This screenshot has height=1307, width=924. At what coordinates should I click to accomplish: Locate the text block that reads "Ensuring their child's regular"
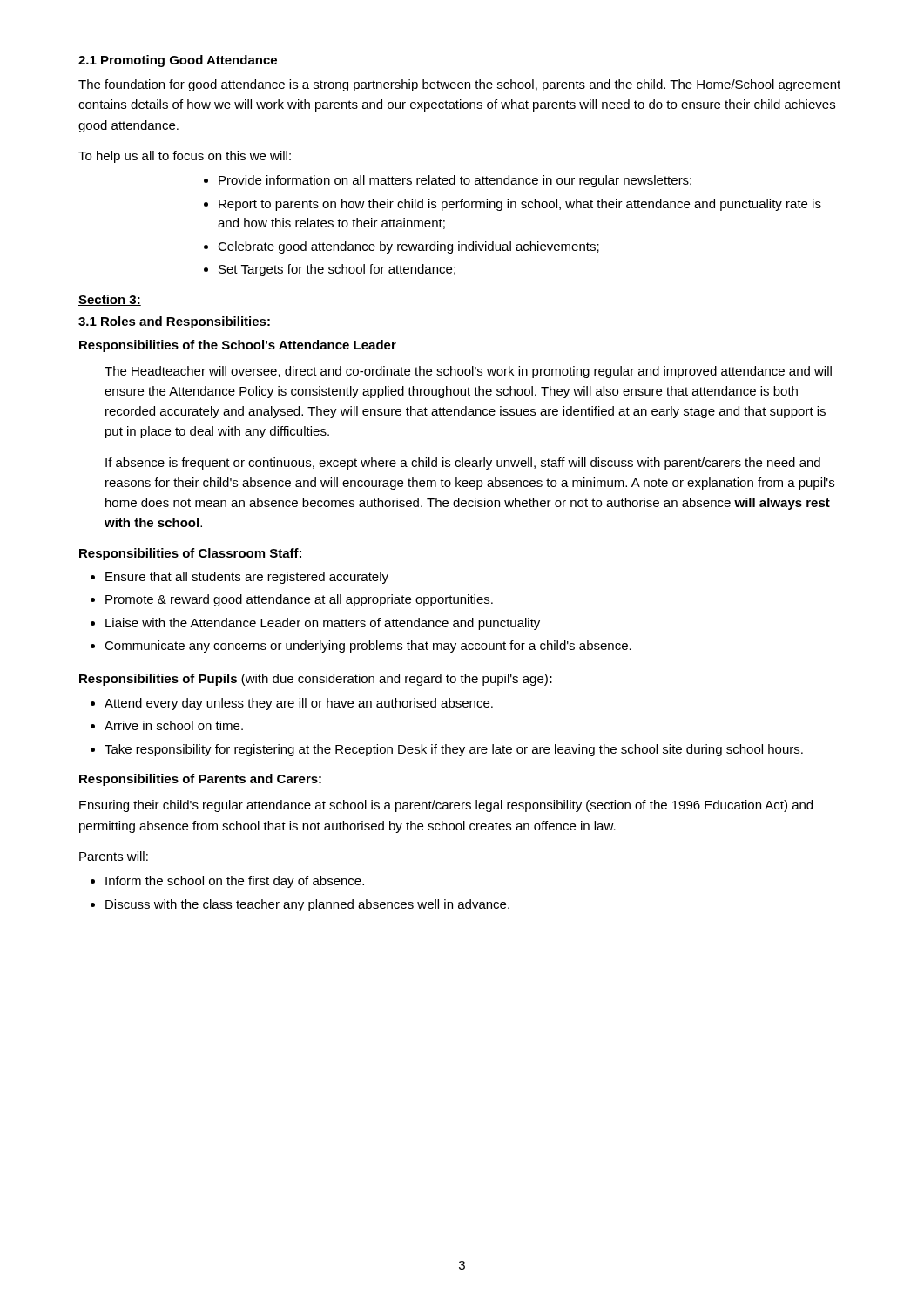[x=446, y=815]
